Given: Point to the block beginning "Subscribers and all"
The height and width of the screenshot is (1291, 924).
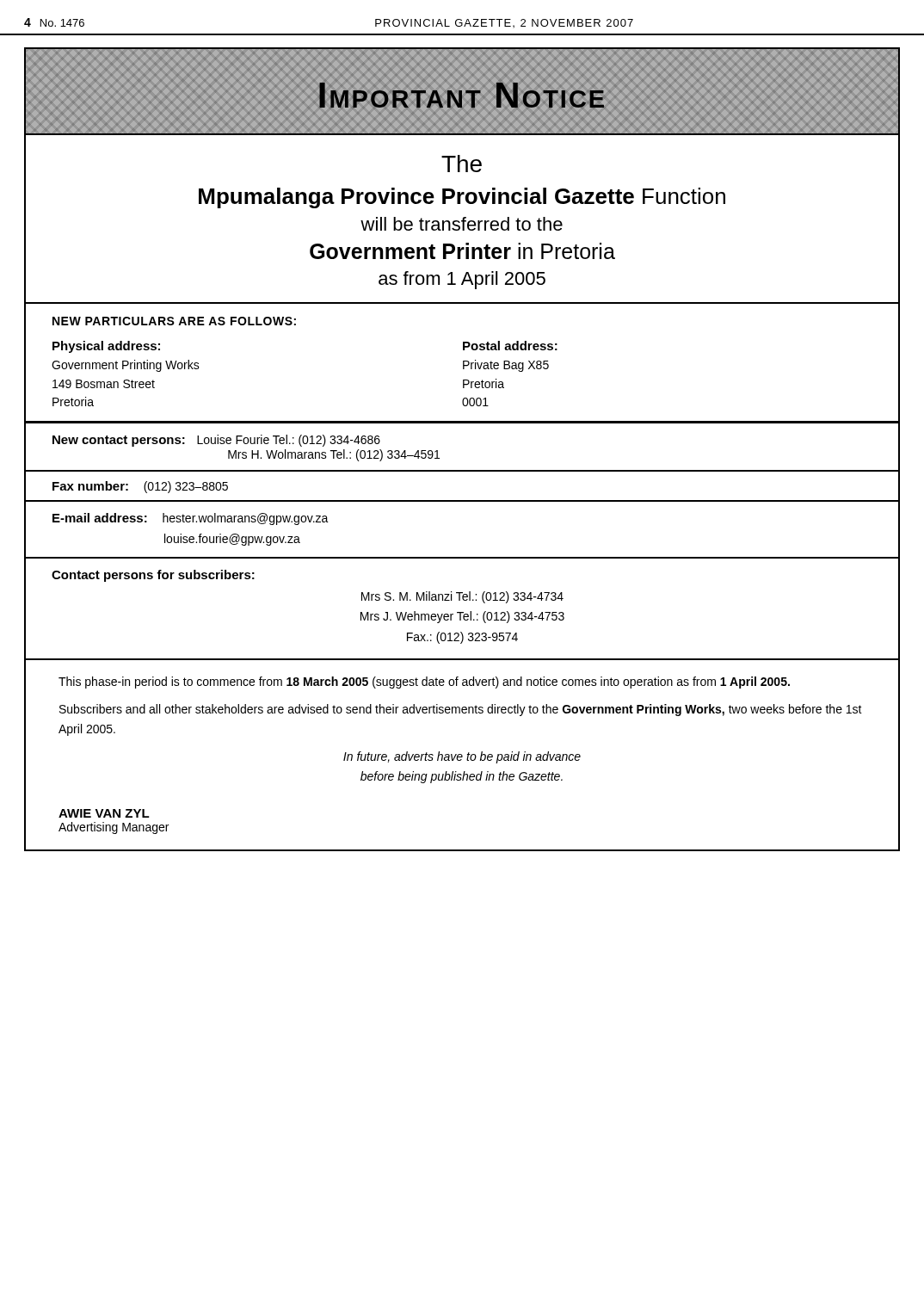Looking at the screenshot, I should (460, 719).
